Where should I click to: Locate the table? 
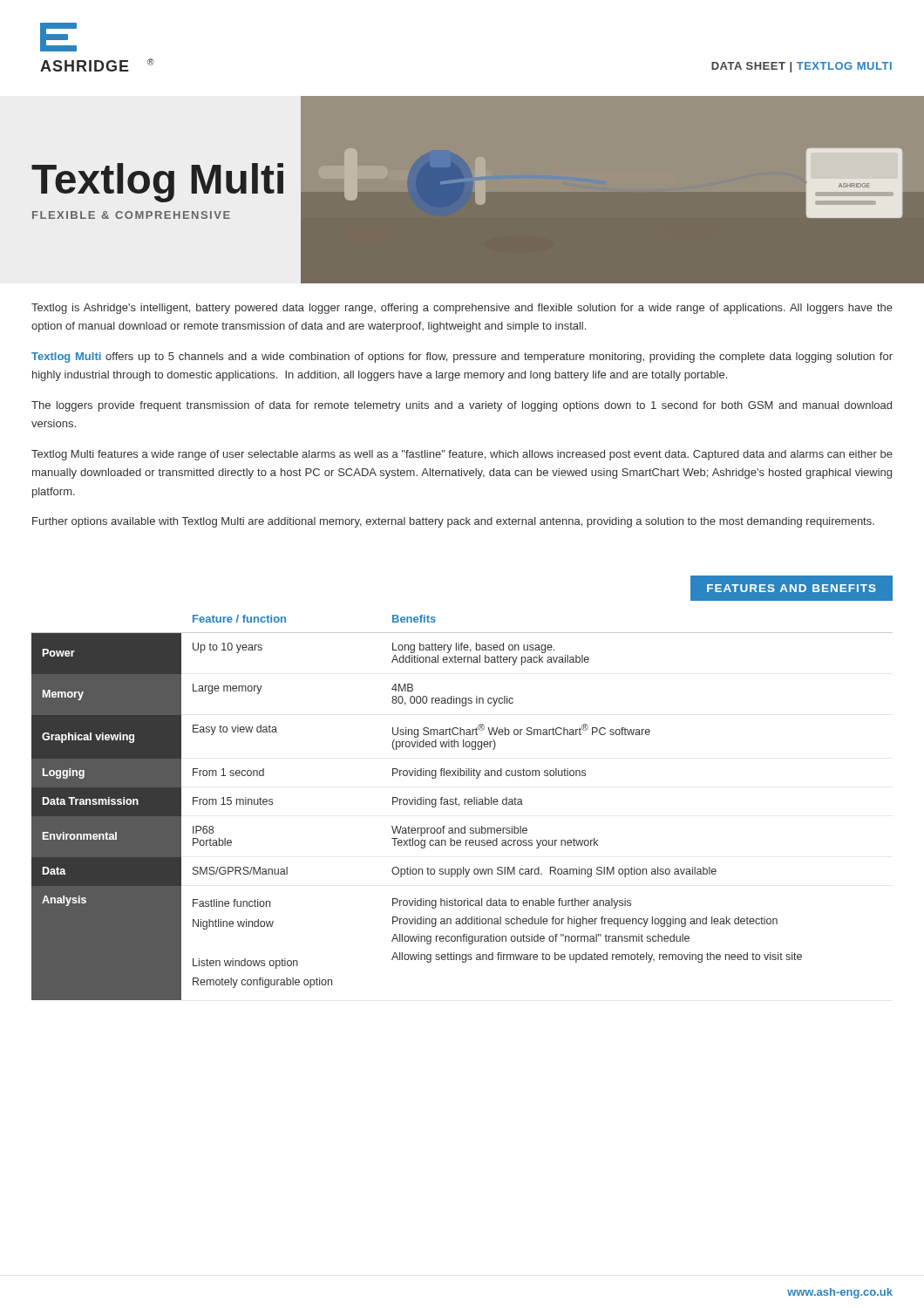tap(462, 803)
